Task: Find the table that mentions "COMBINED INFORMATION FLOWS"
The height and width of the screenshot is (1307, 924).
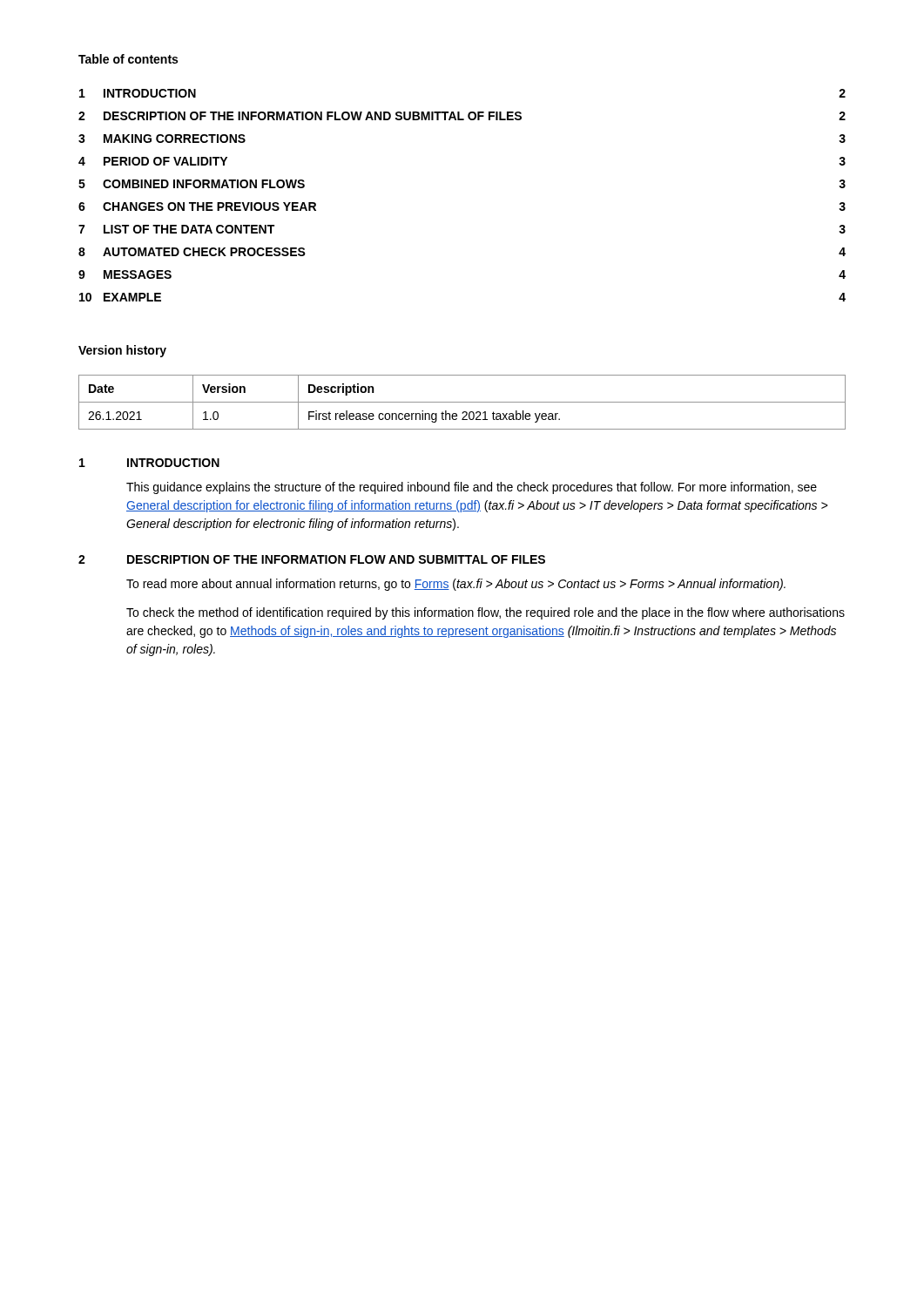Action: tap(462, 195)
